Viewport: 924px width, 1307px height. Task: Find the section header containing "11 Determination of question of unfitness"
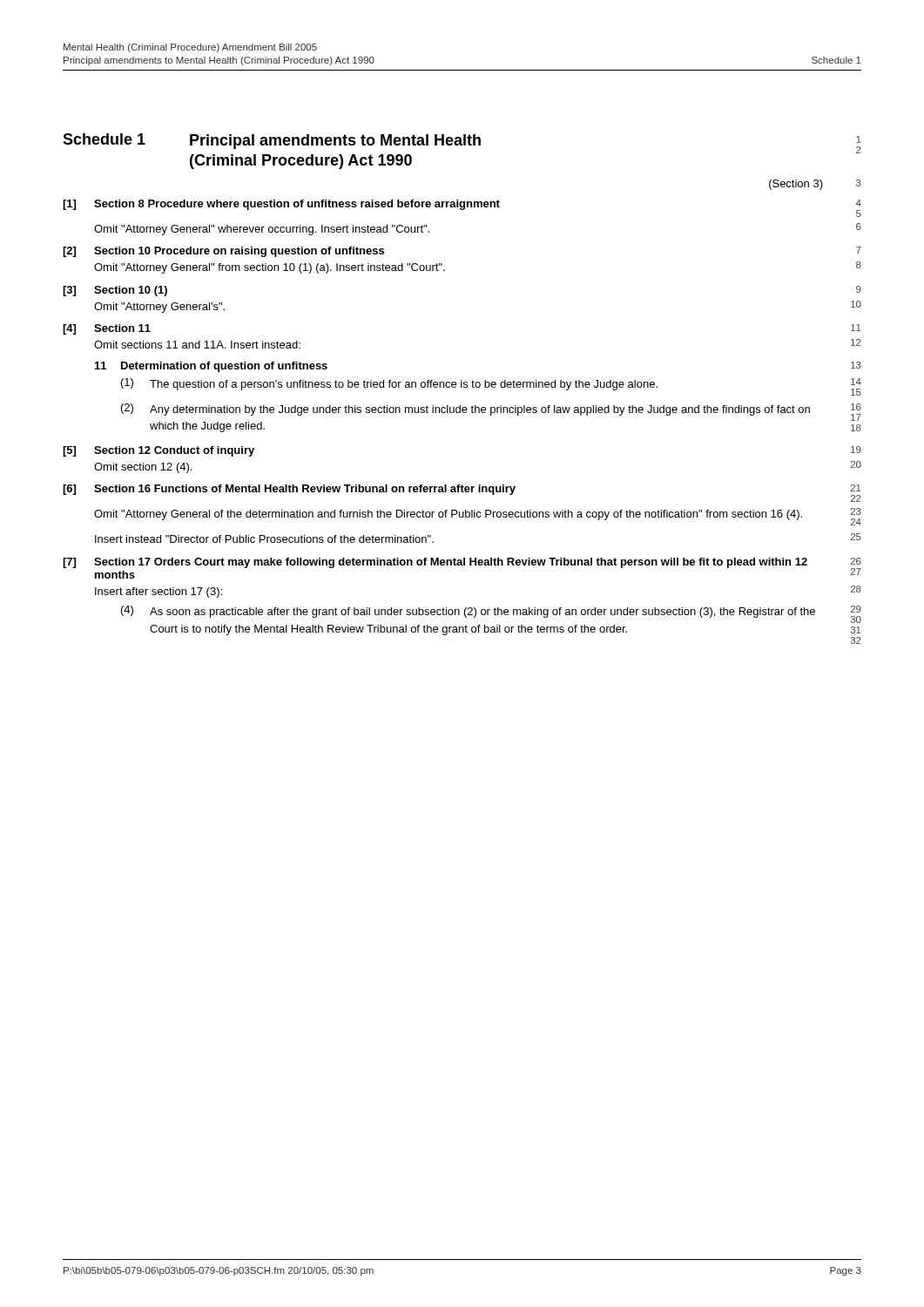point(211,365)
